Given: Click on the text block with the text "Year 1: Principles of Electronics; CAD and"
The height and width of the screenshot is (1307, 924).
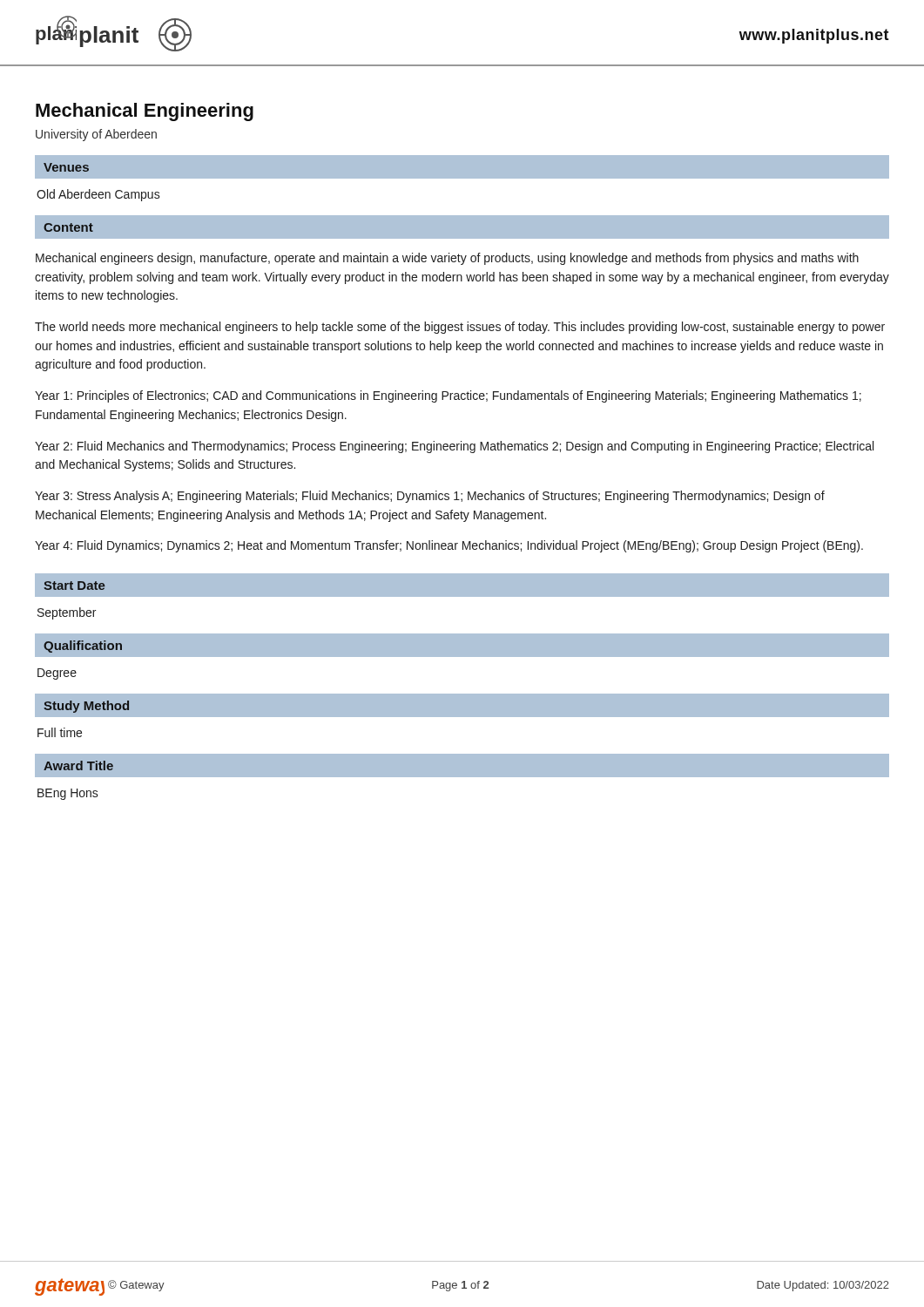Looking at the screenshot, I should point(448,405).
